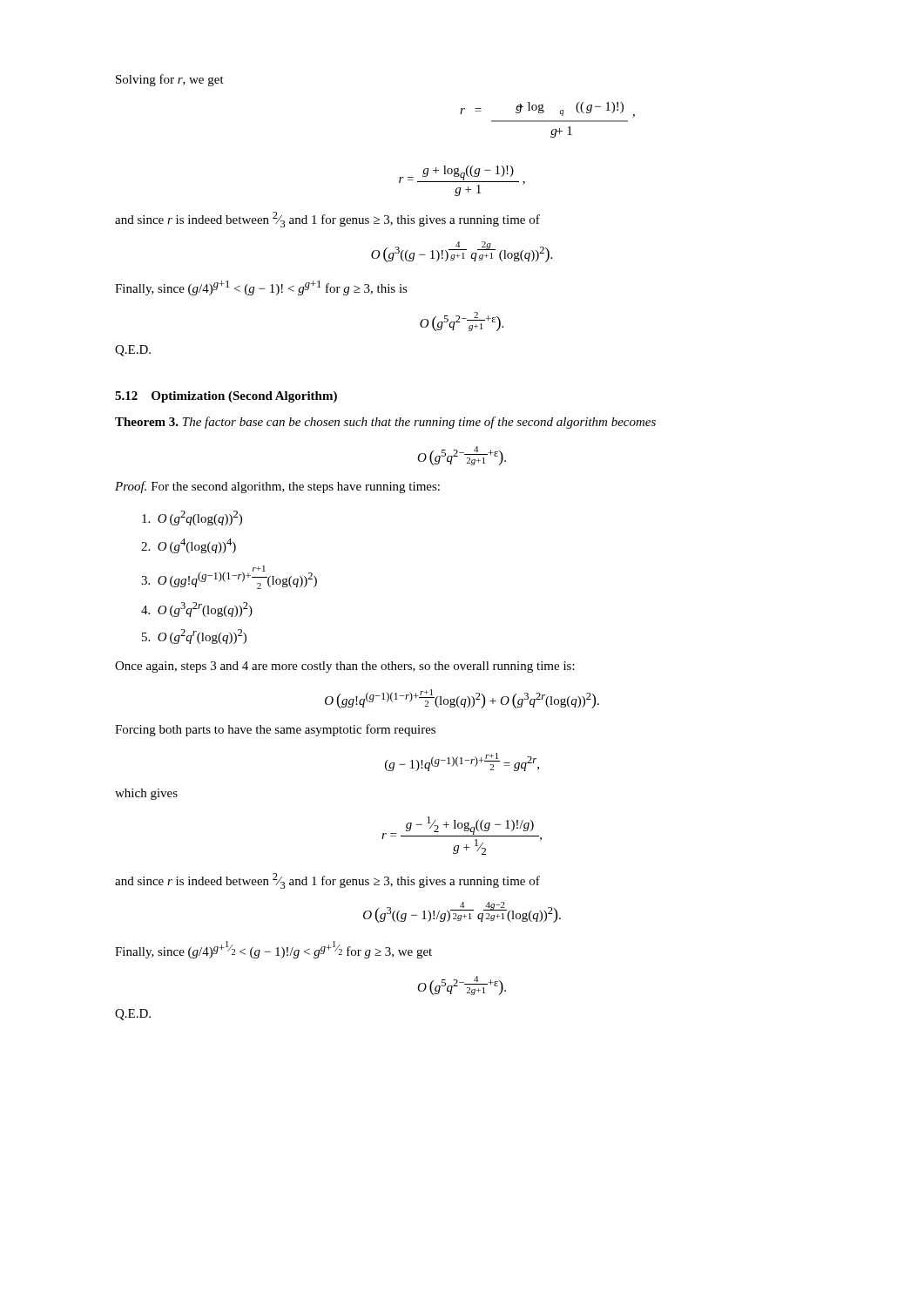Select the text block starting "Once again, steps 3 and 4"
The height and width of the screenshot is (1307, 924).
[x=345, y=665]
